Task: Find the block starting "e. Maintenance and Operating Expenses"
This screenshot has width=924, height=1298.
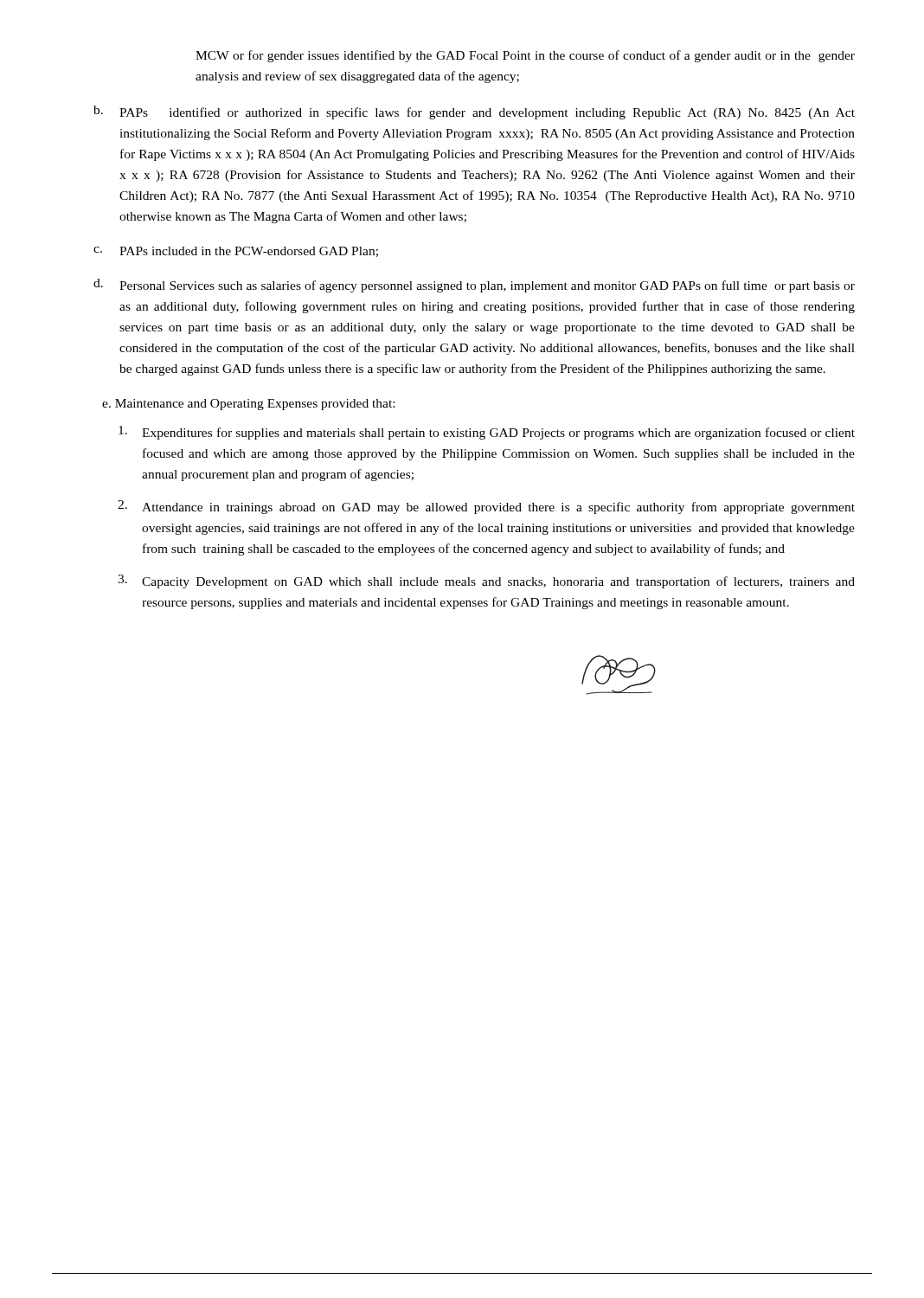Action: click(x=248, y=405)
